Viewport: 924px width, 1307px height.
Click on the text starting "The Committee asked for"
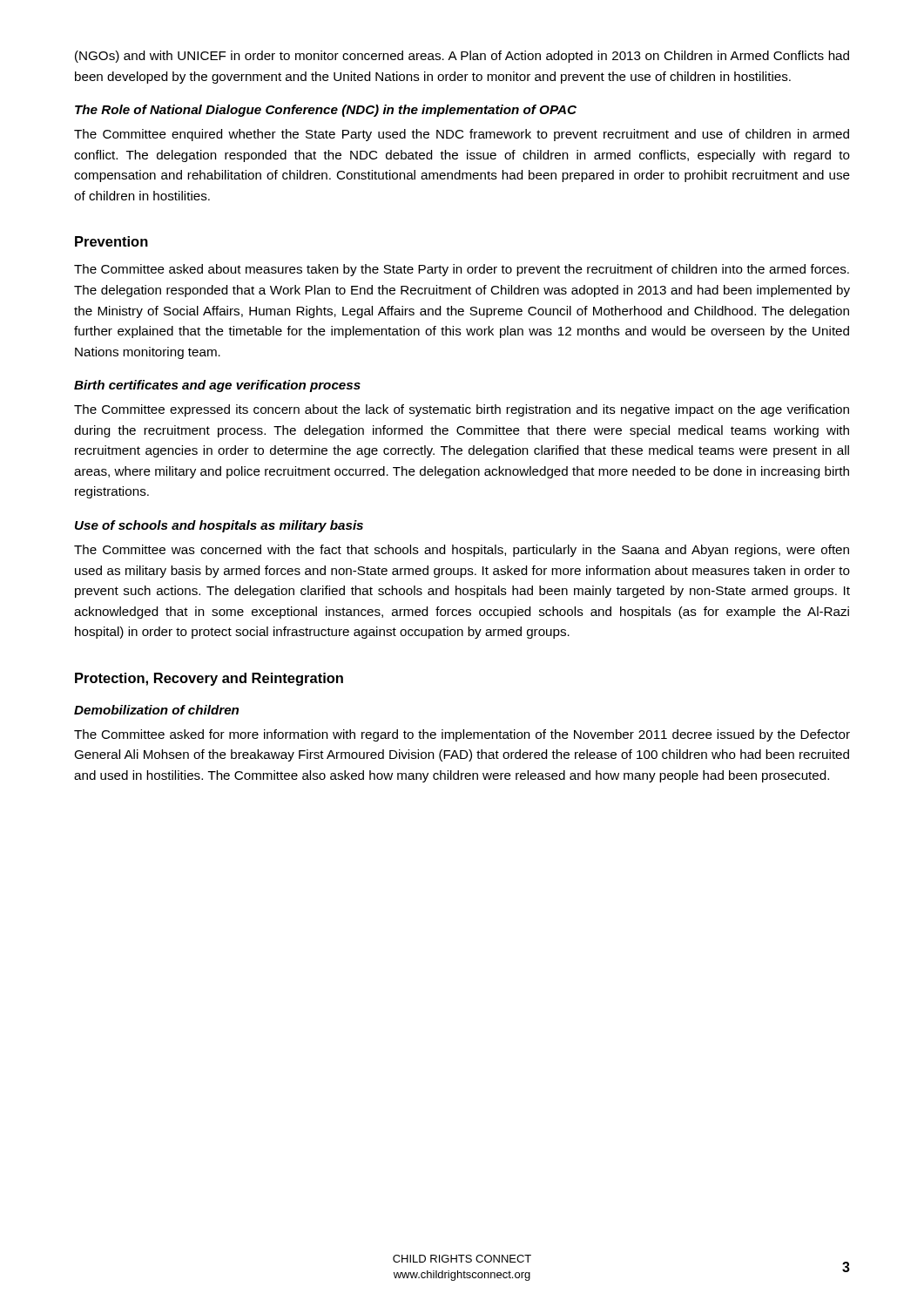pos(462,754)
